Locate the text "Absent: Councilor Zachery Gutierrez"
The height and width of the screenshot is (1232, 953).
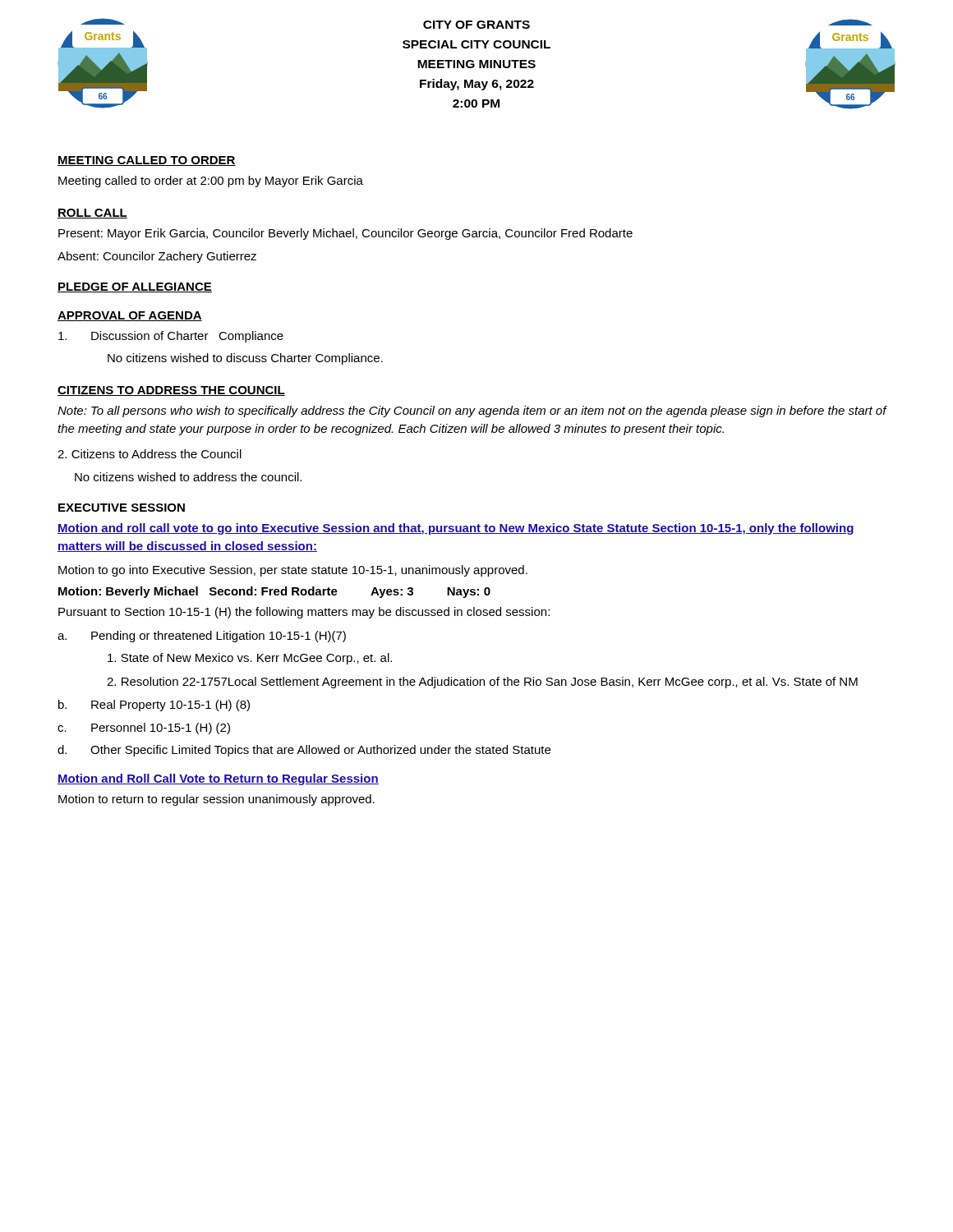pyautogui.click(x=157, y=256)
